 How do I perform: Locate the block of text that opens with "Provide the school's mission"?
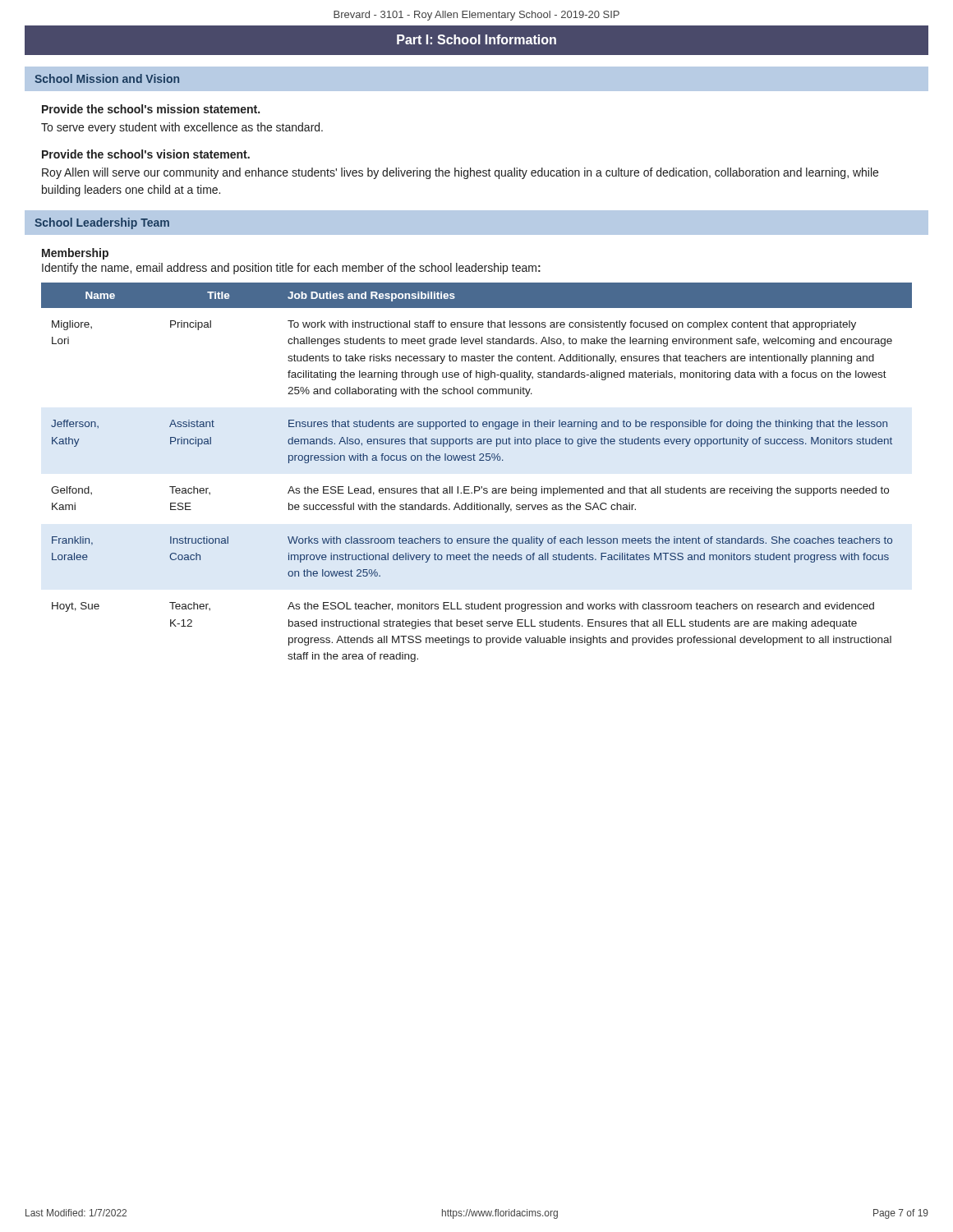tap(151, 109)
